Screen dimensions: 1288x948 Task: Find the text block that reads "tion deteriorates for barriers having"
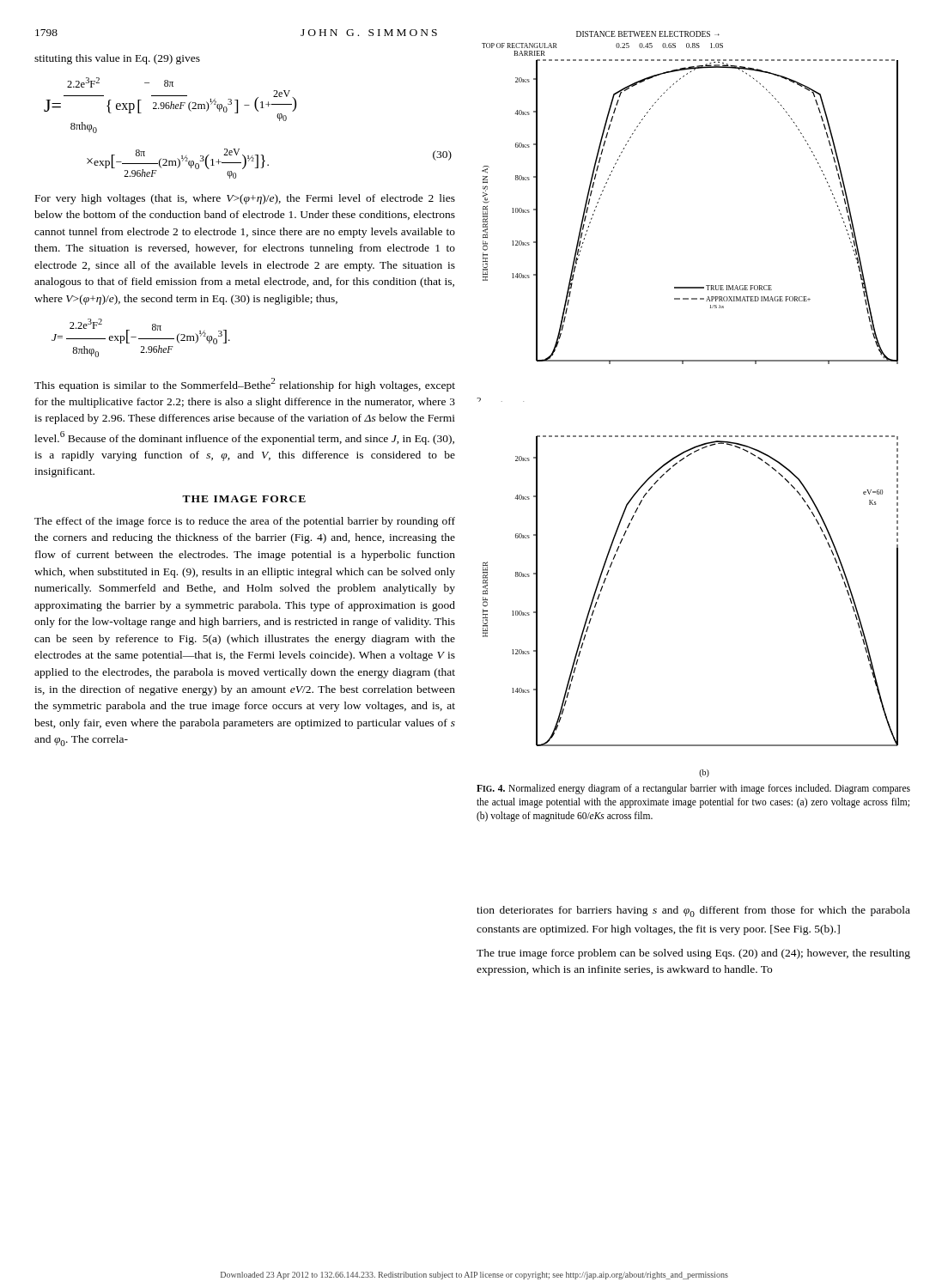click(x=693, y=919)
